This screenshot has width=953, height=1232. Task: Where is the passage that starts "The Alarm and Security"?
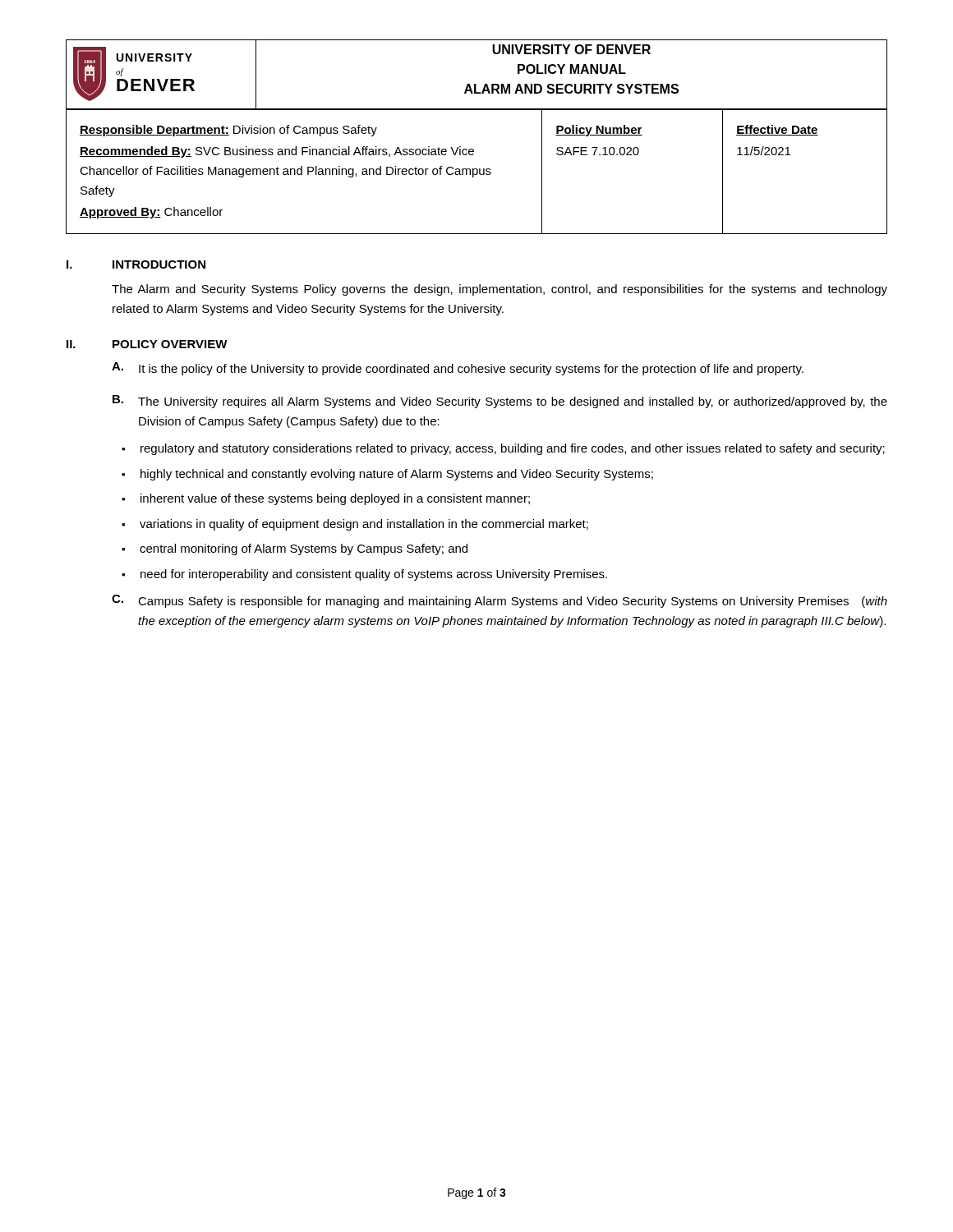(x=499, y=299)
